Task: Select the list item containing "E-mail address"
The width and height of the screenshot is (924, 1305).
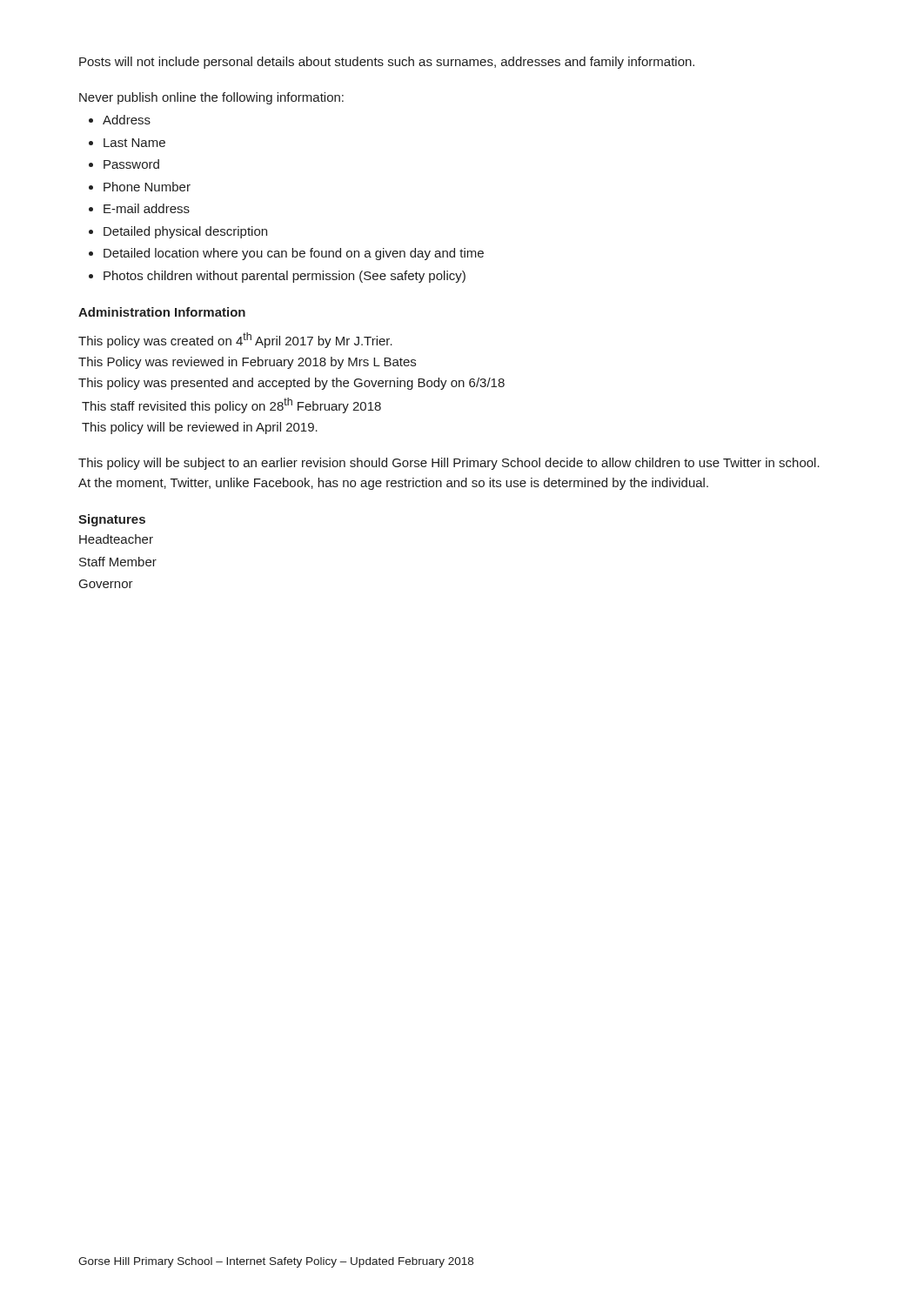Action: 146,208
